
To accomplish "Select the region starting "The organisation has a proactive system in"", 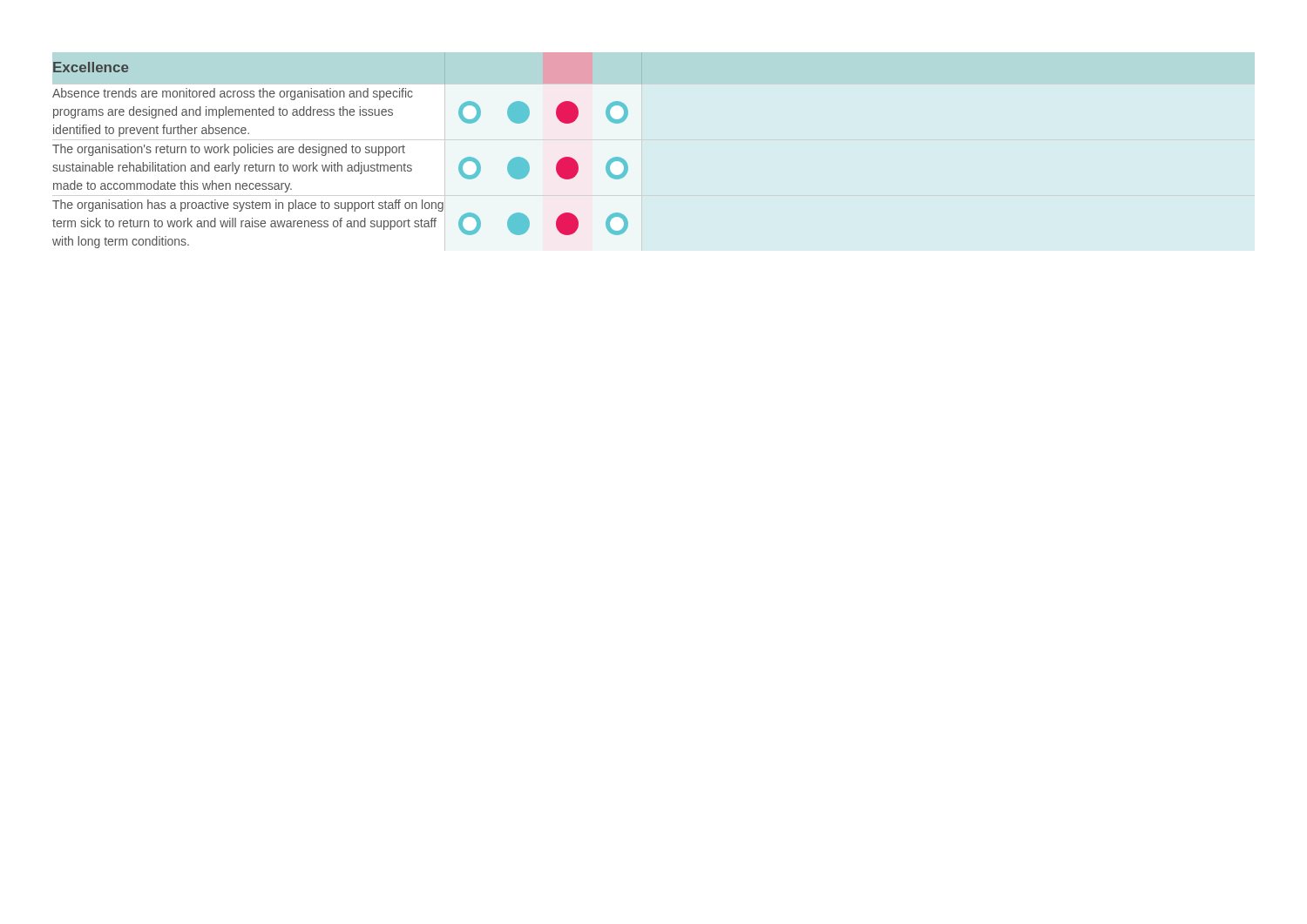I will (x=248, y=223).
